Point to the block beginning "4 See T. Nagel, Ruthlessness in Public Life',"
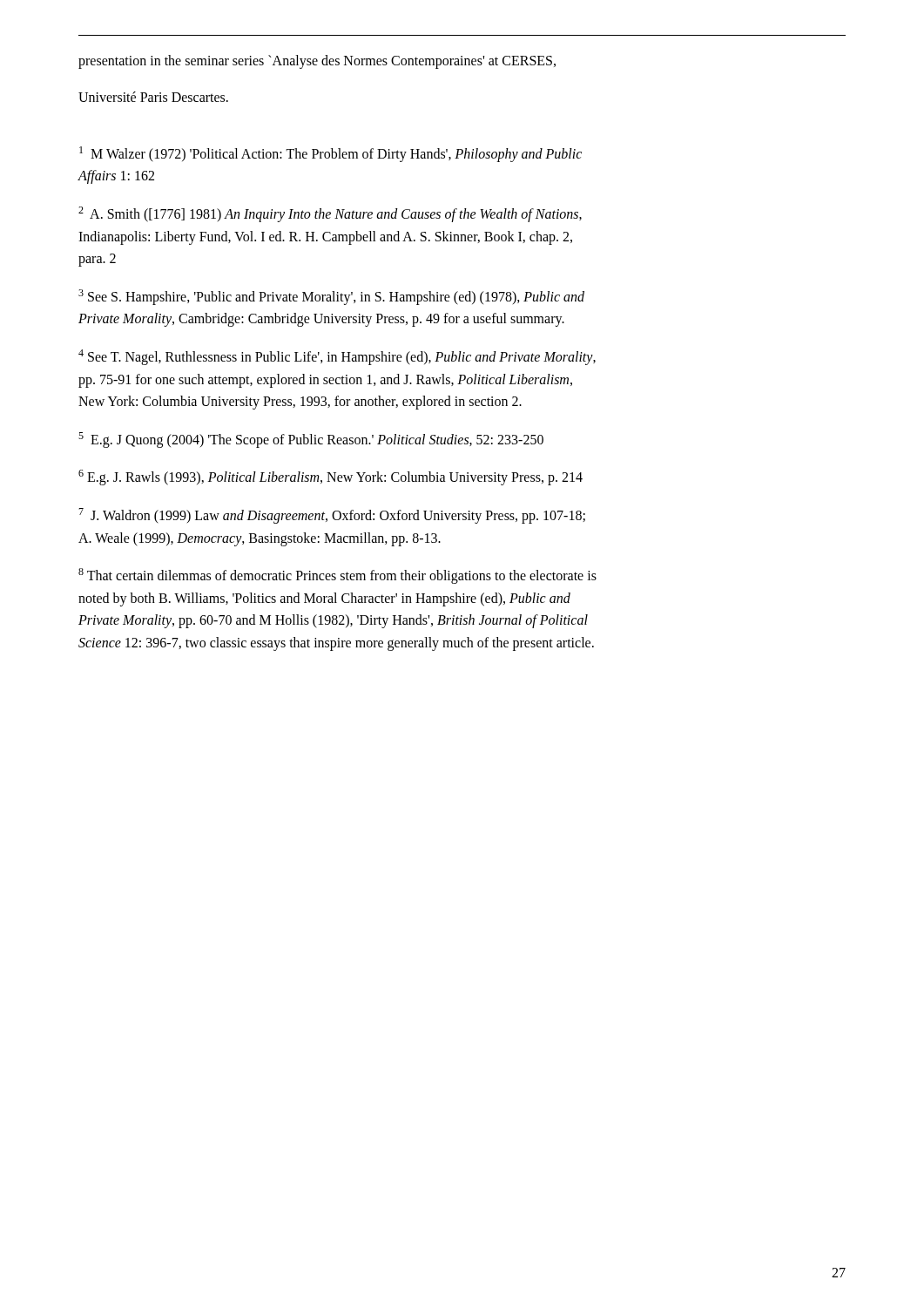This screenshot has width=924, height=1307. point(462,379)
